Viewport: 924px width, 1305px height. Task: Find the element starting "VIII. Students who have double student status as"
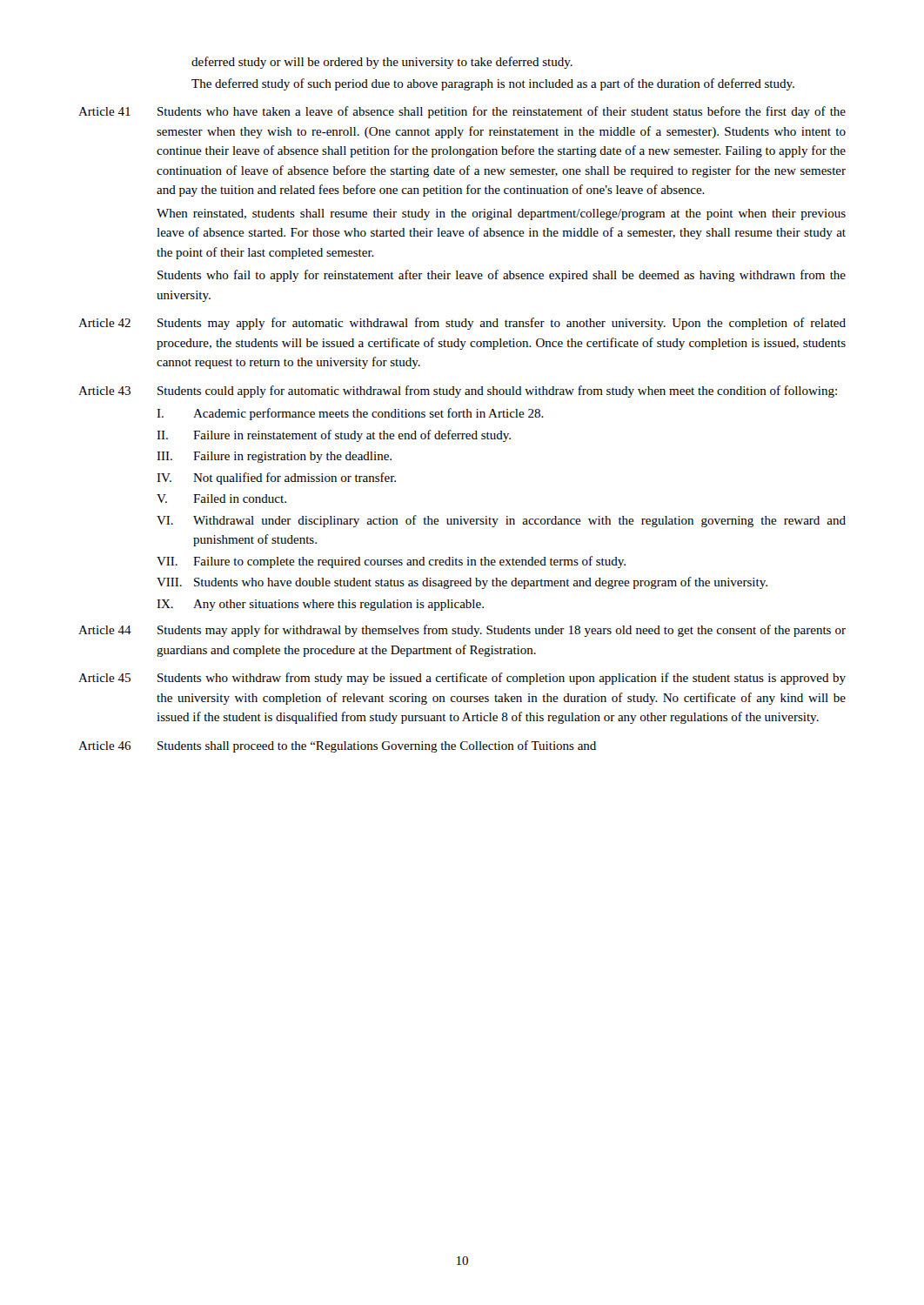[501, 582]
